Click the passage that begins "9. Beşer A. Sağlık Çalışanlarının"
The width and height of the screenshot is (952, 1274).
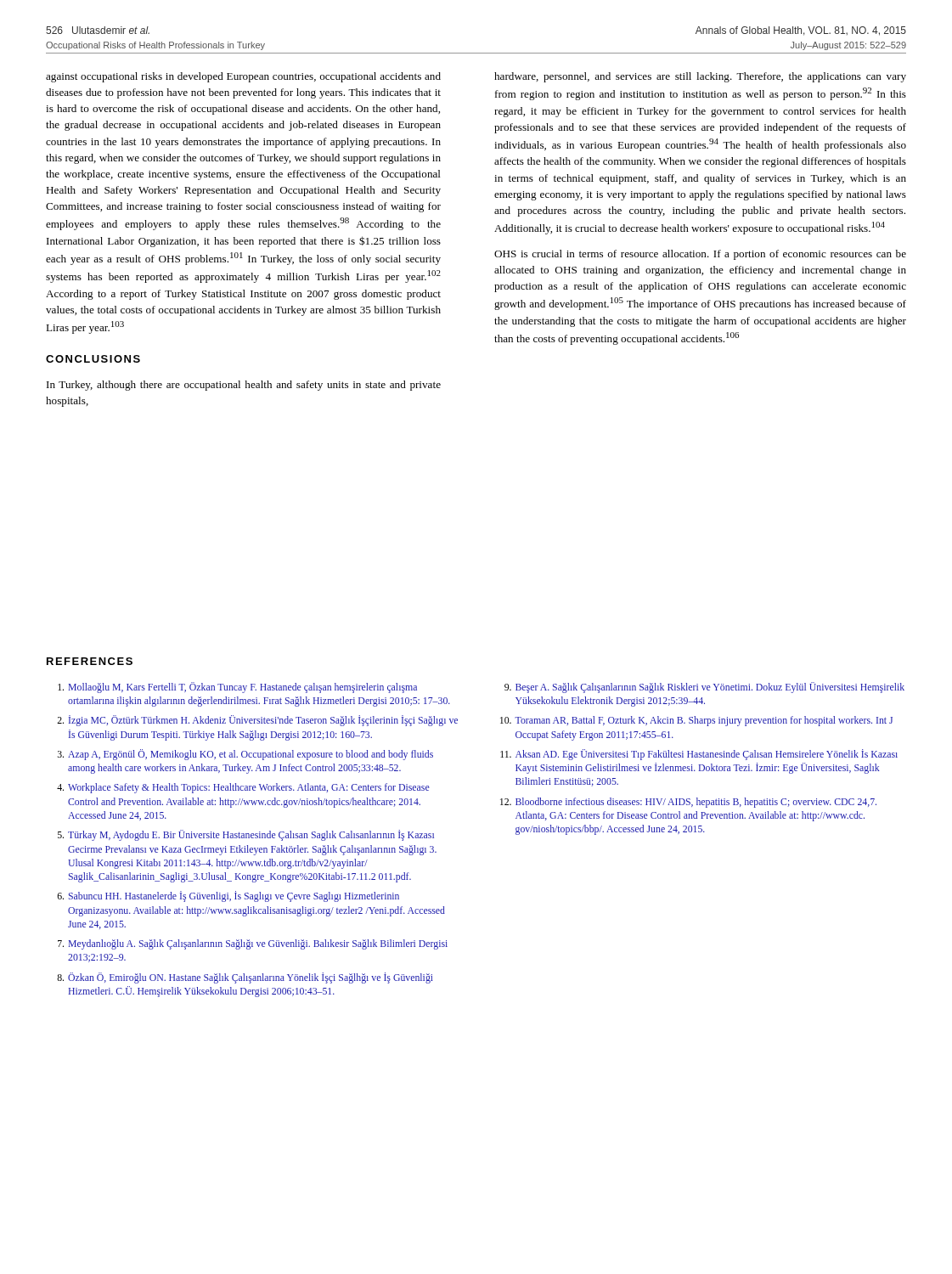pos(700,694)
